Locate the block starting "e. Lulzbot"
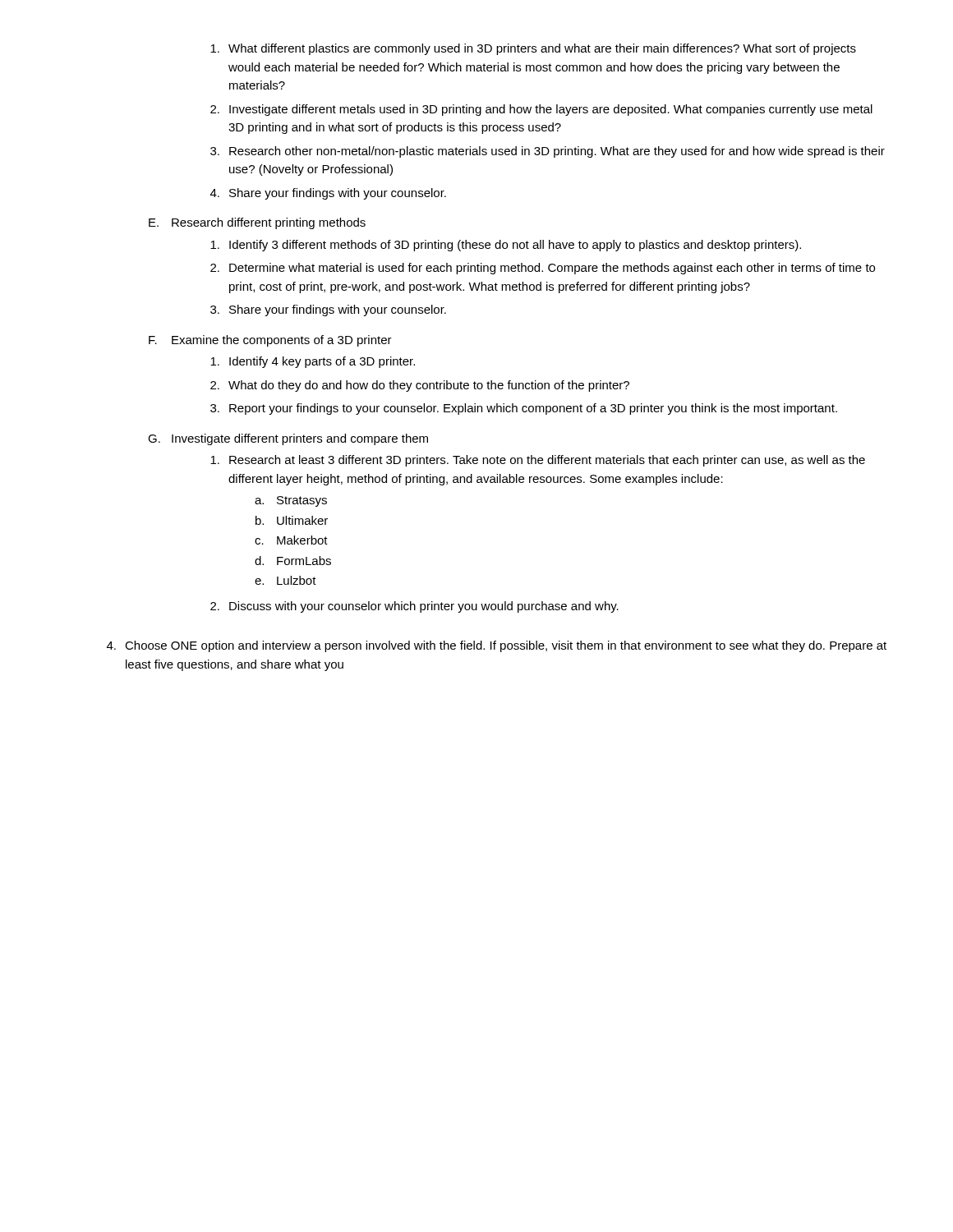Screen dimensions: 1232x953 (285, 580)
